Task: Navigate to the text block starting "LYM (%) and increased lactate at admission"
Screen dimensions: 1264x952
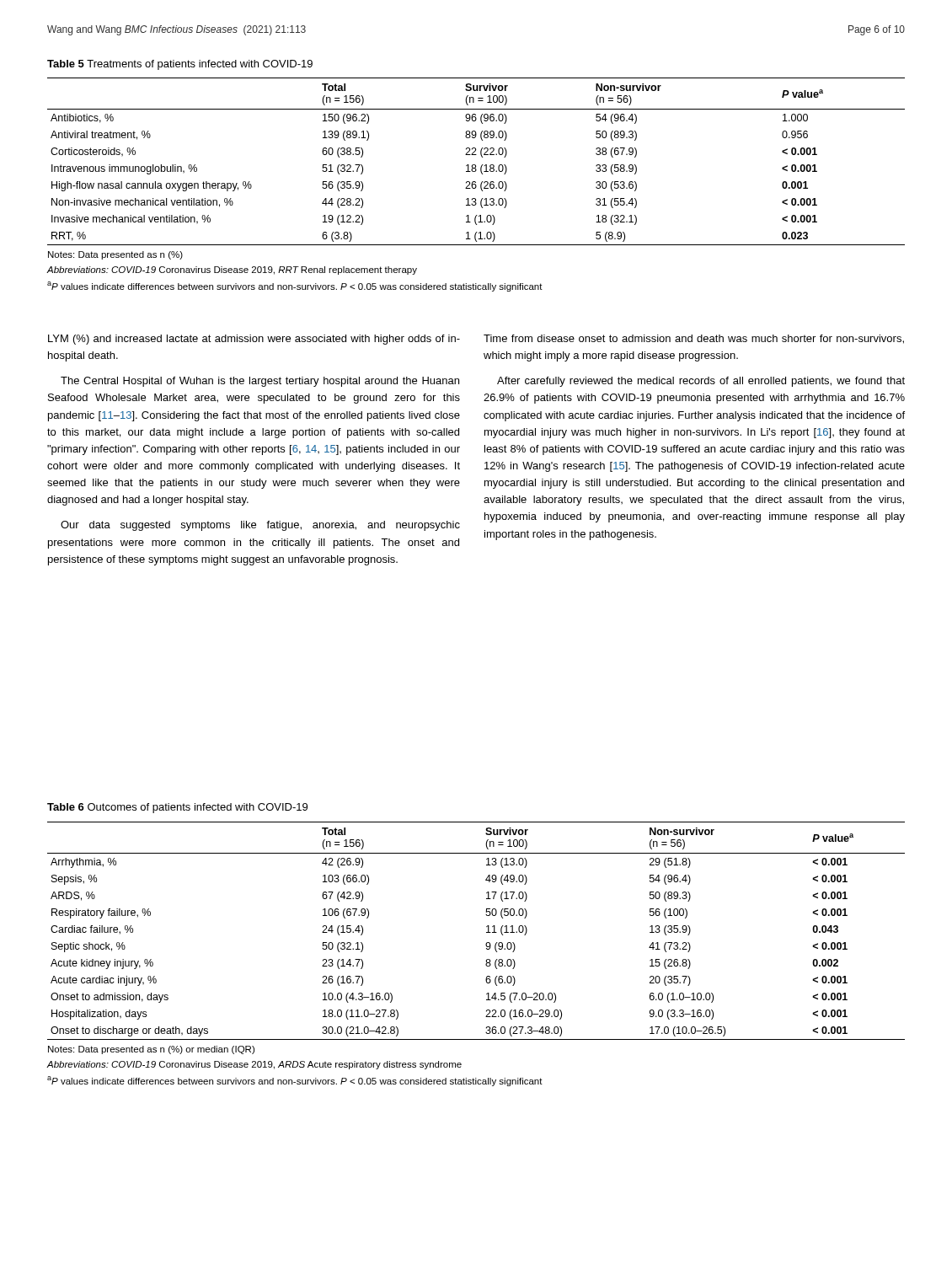Action: (x=254, y=347)
